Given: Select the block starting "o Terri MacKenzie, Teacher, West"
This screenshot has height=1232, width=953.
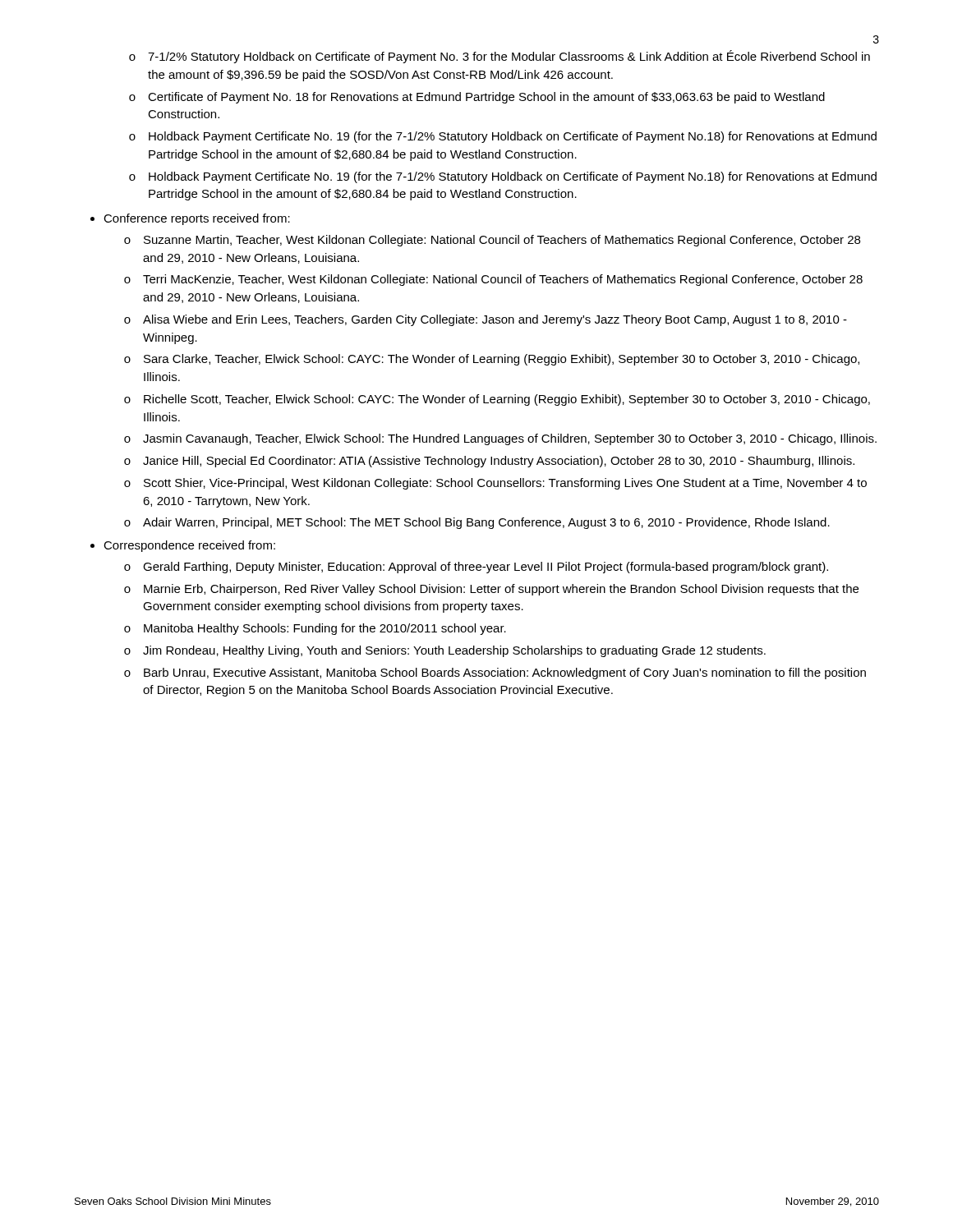Looking at the screenshot, I should pyautogui.click(x=499, y=288).
